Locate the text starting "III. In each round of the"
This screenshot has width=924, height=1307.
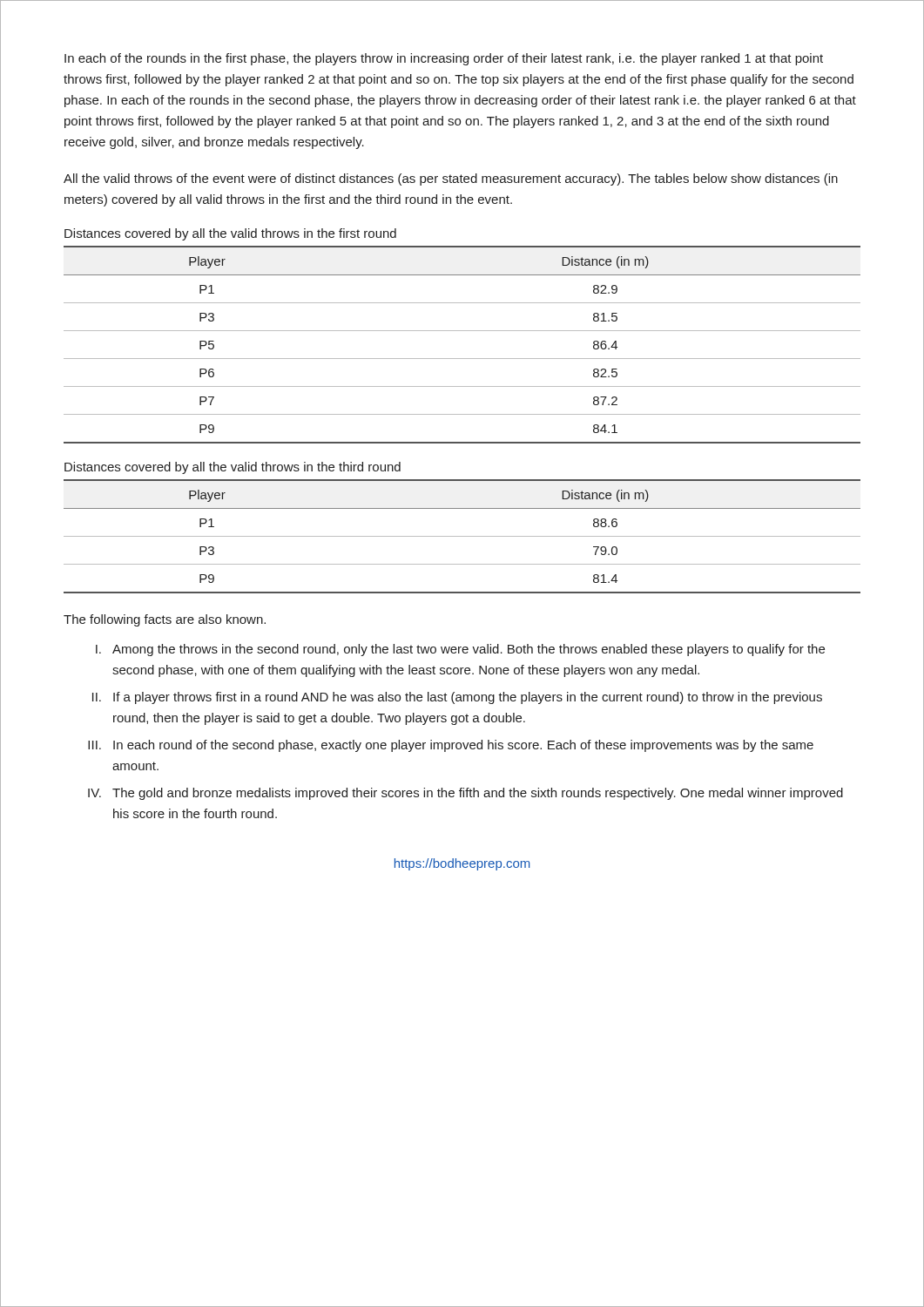click(x=462, y=755)
